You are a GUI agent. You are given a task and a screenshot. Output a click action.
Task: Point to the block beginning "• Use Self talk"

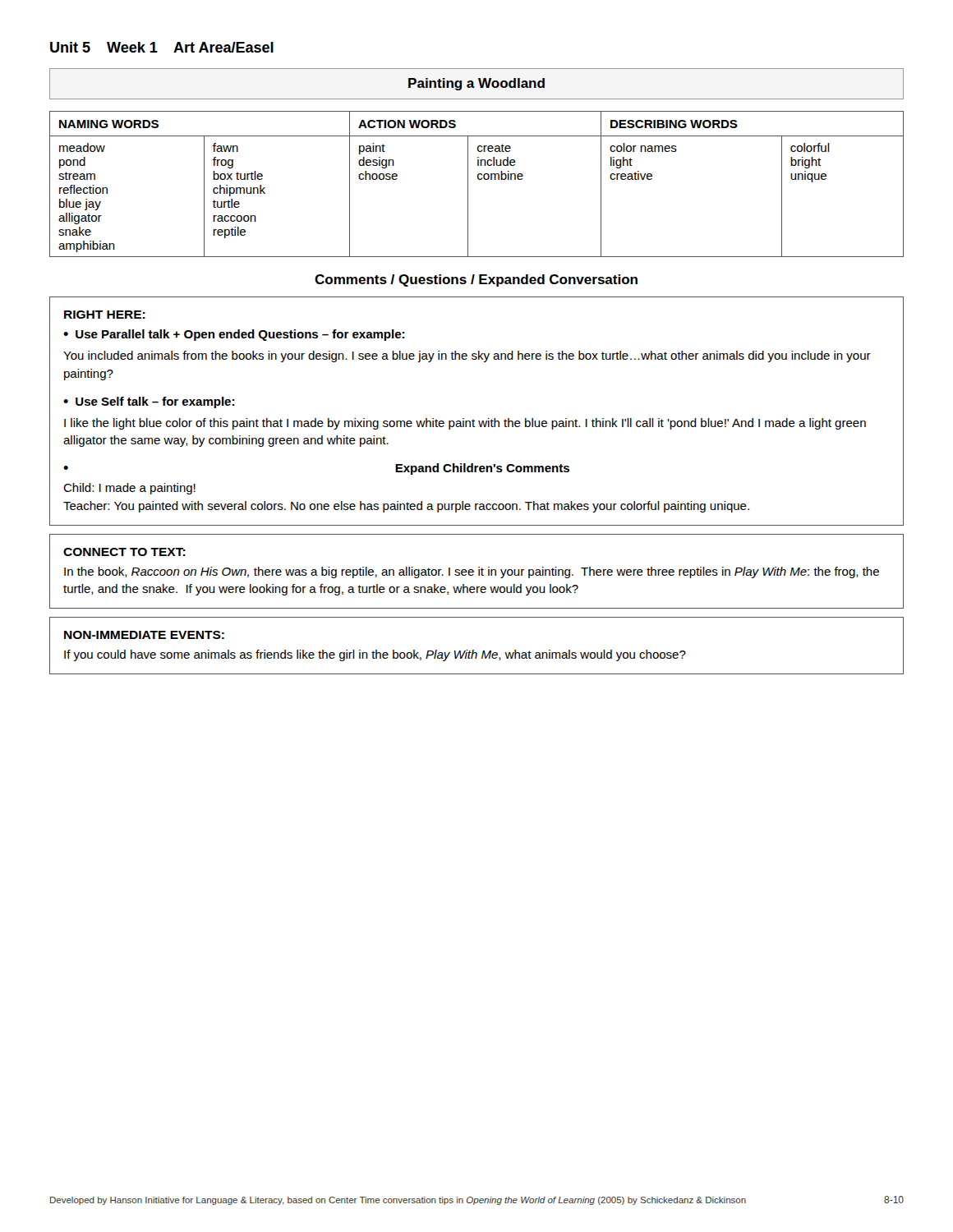pos(149,401)
